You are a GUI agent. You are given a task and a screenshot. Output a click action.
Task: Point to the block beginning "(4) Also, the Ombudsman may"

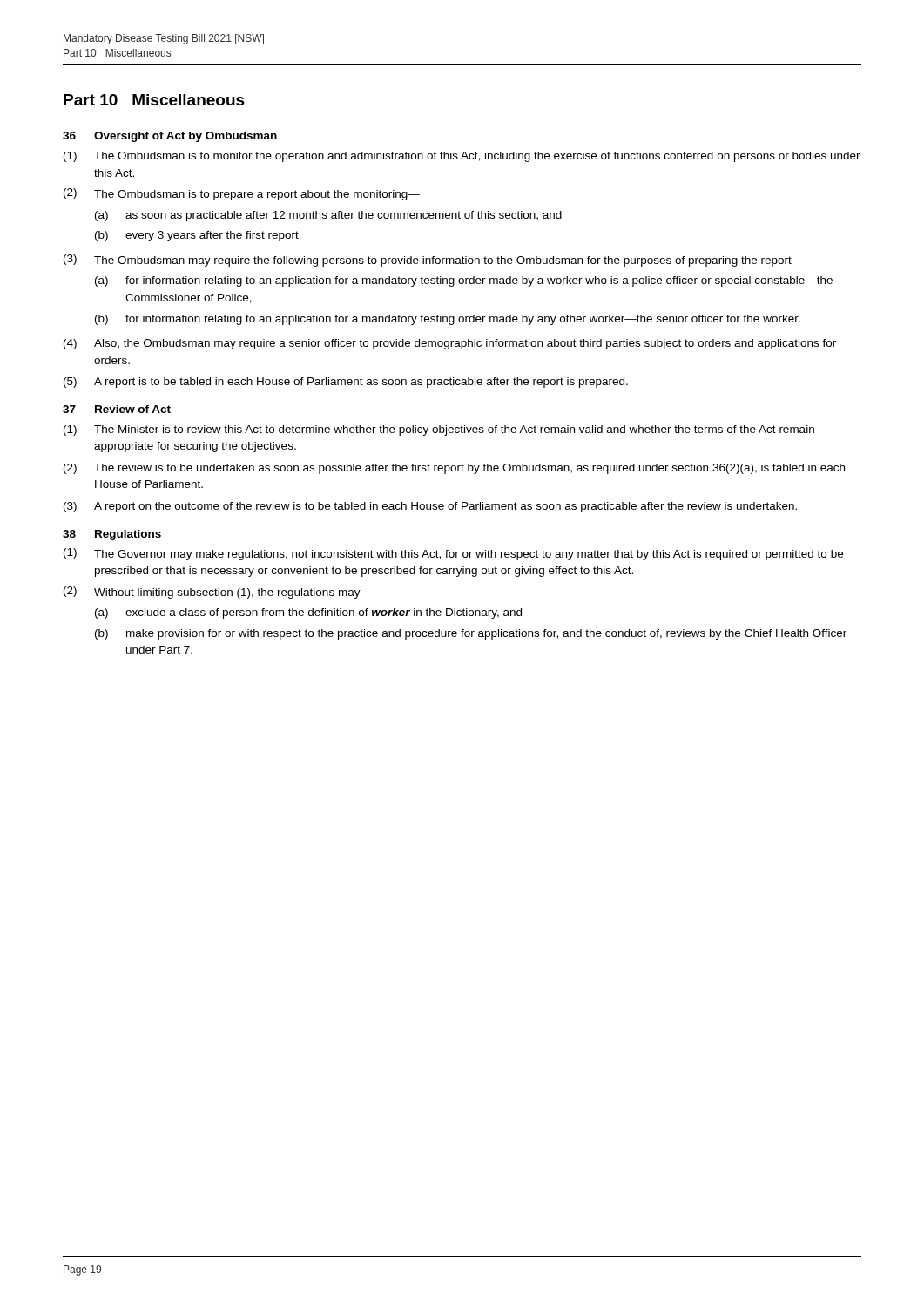(x=462, y=352)
